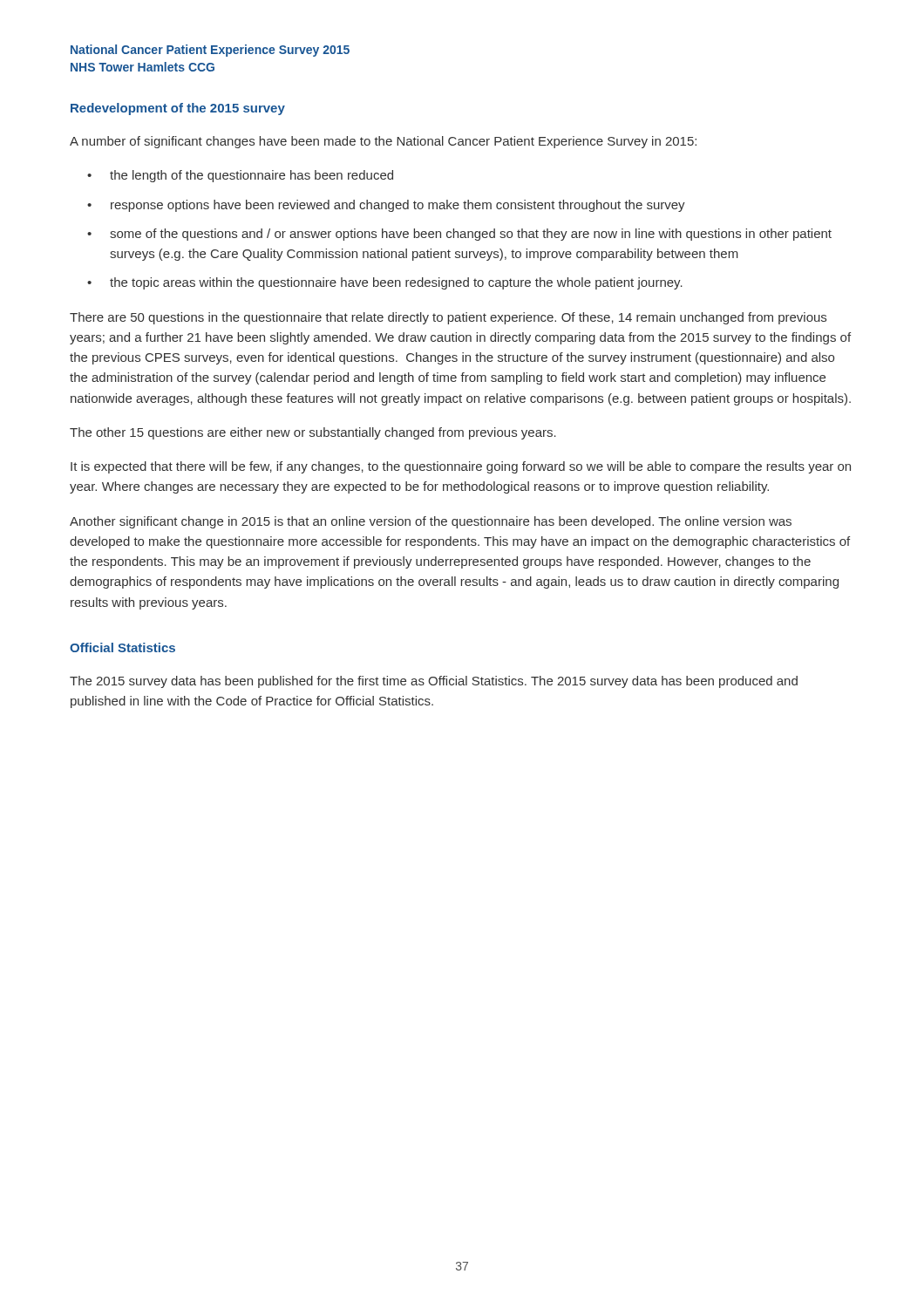The image size is (924, 1308).
Task: Locate the list item with the text "the topic areas"
Action: (x=396, y=282)
